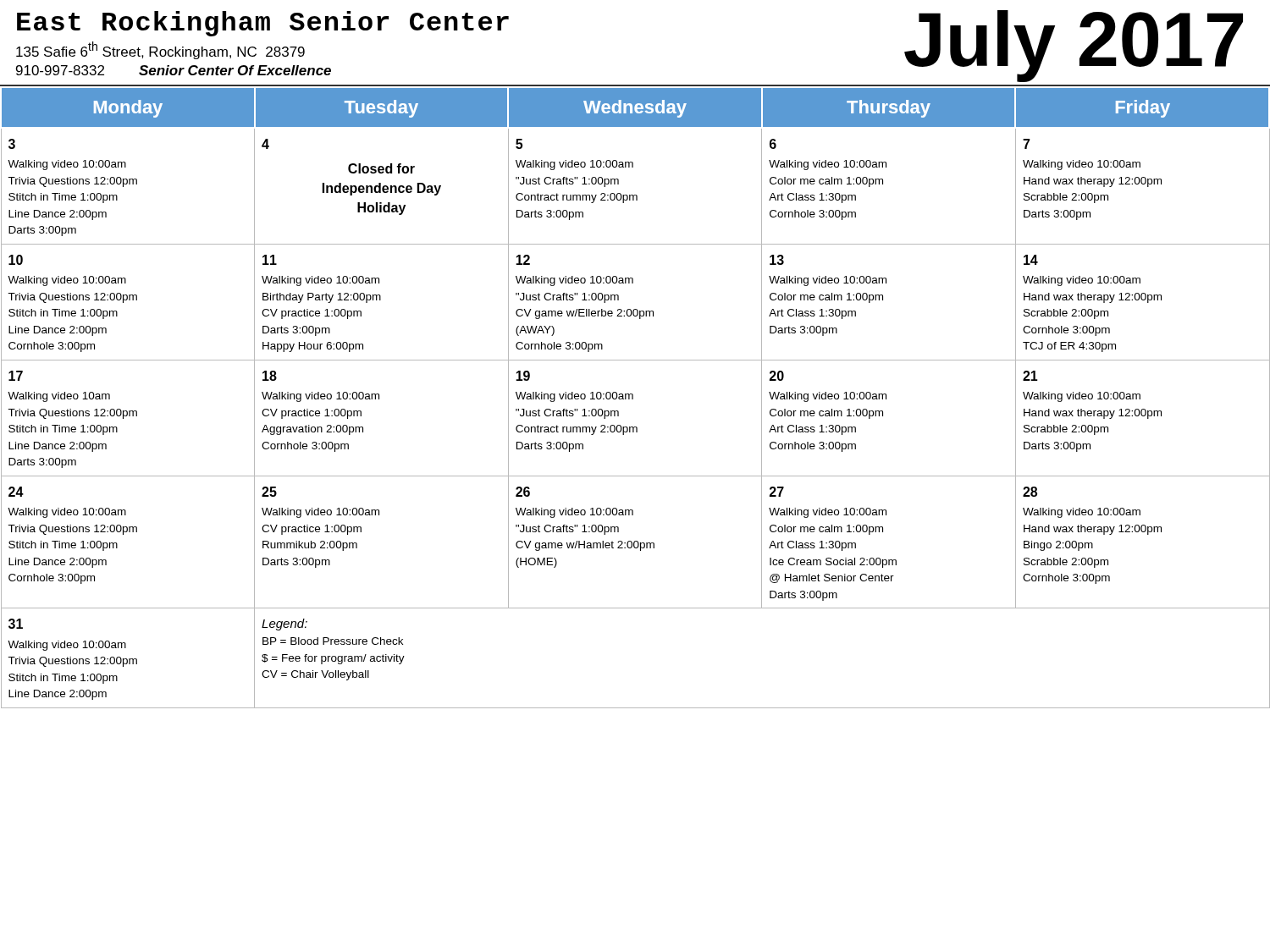Select the title containing "East Rockingham Senior Center"
Viewport: 1270px width, 952px height.
click(263, 23)
